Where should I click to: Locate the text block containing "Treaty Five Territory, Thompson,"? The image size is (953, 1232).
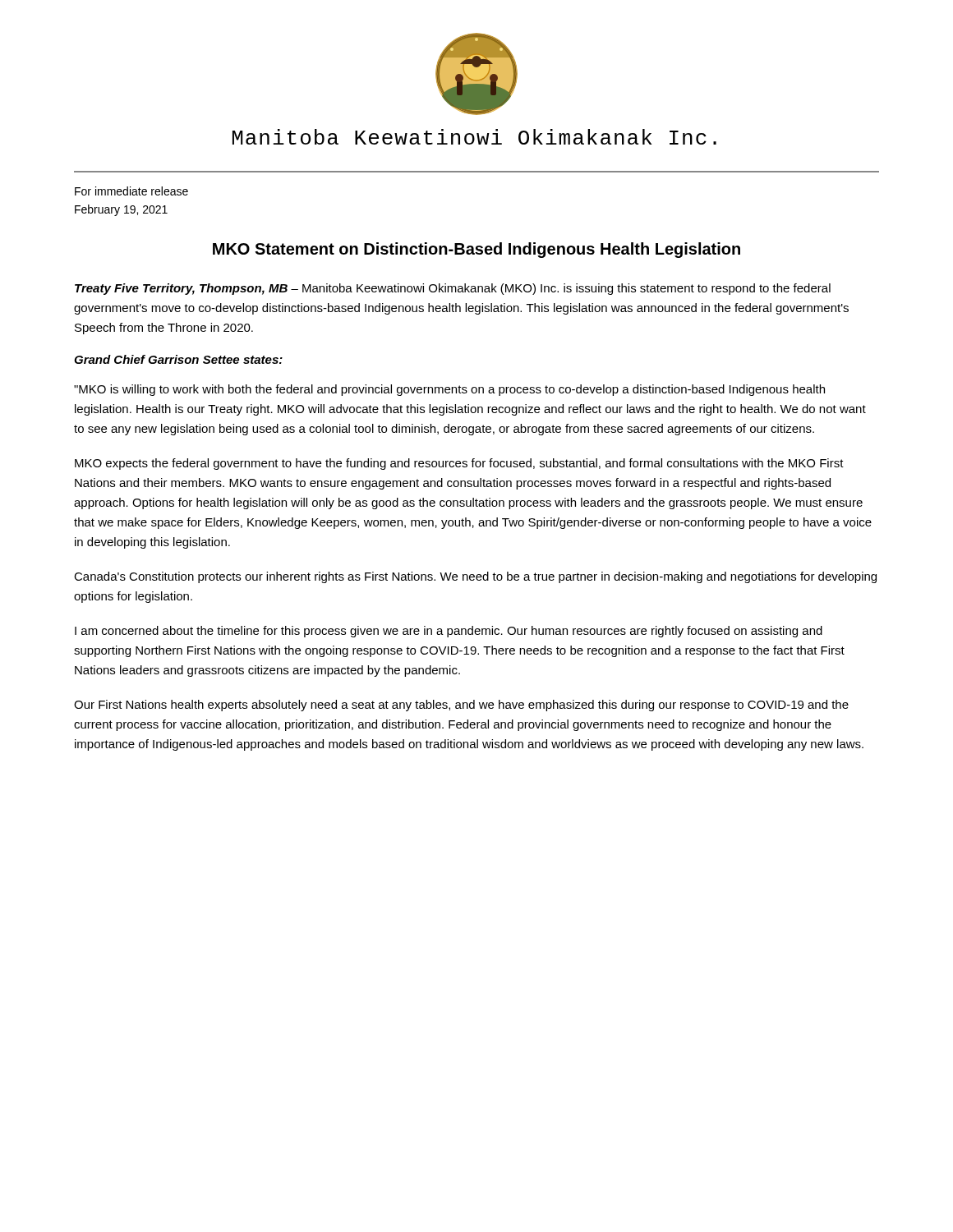pyautogui.click(x=462, y=307)
